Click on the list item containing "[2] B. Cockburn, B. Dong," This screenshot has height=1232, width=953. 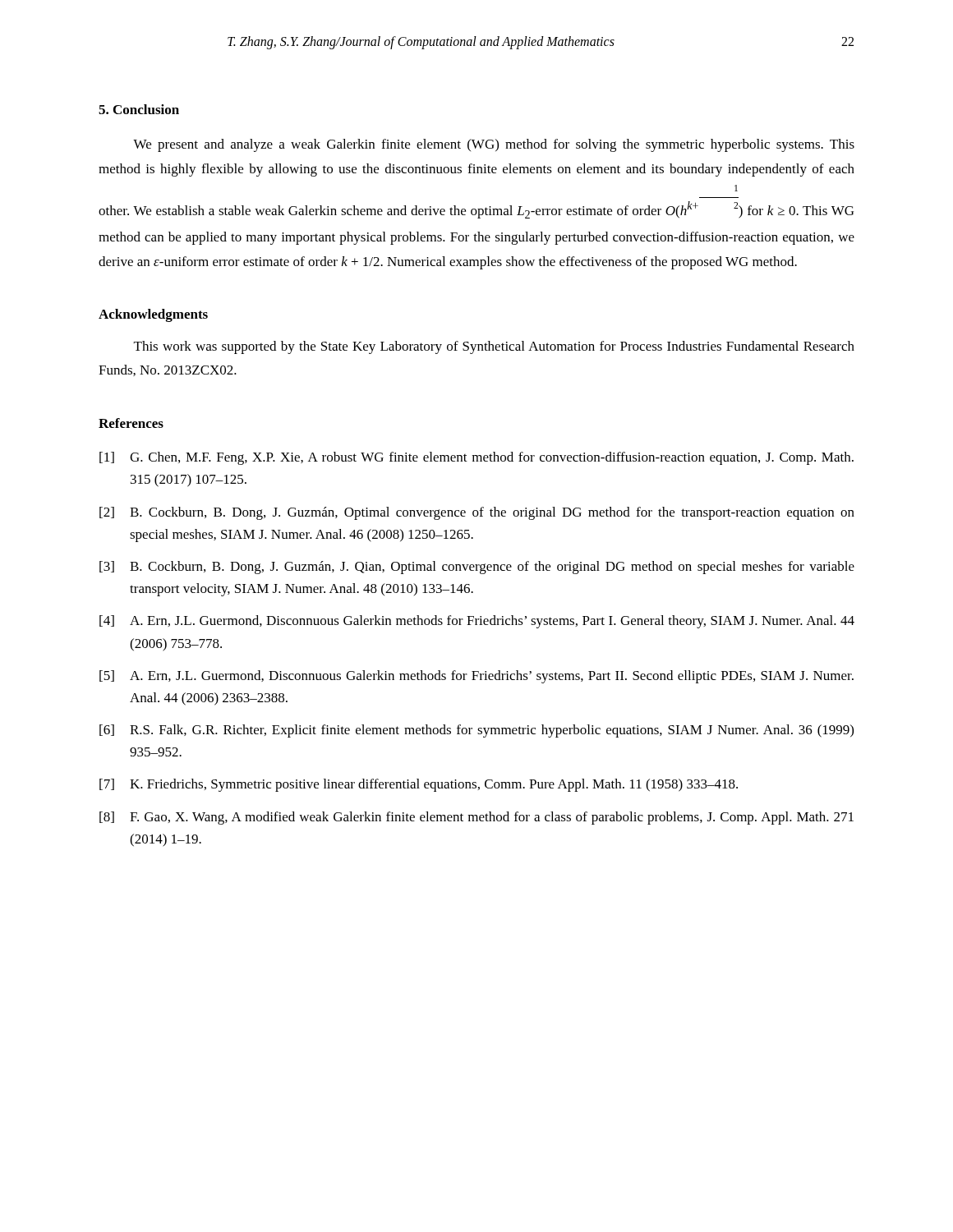476,523
